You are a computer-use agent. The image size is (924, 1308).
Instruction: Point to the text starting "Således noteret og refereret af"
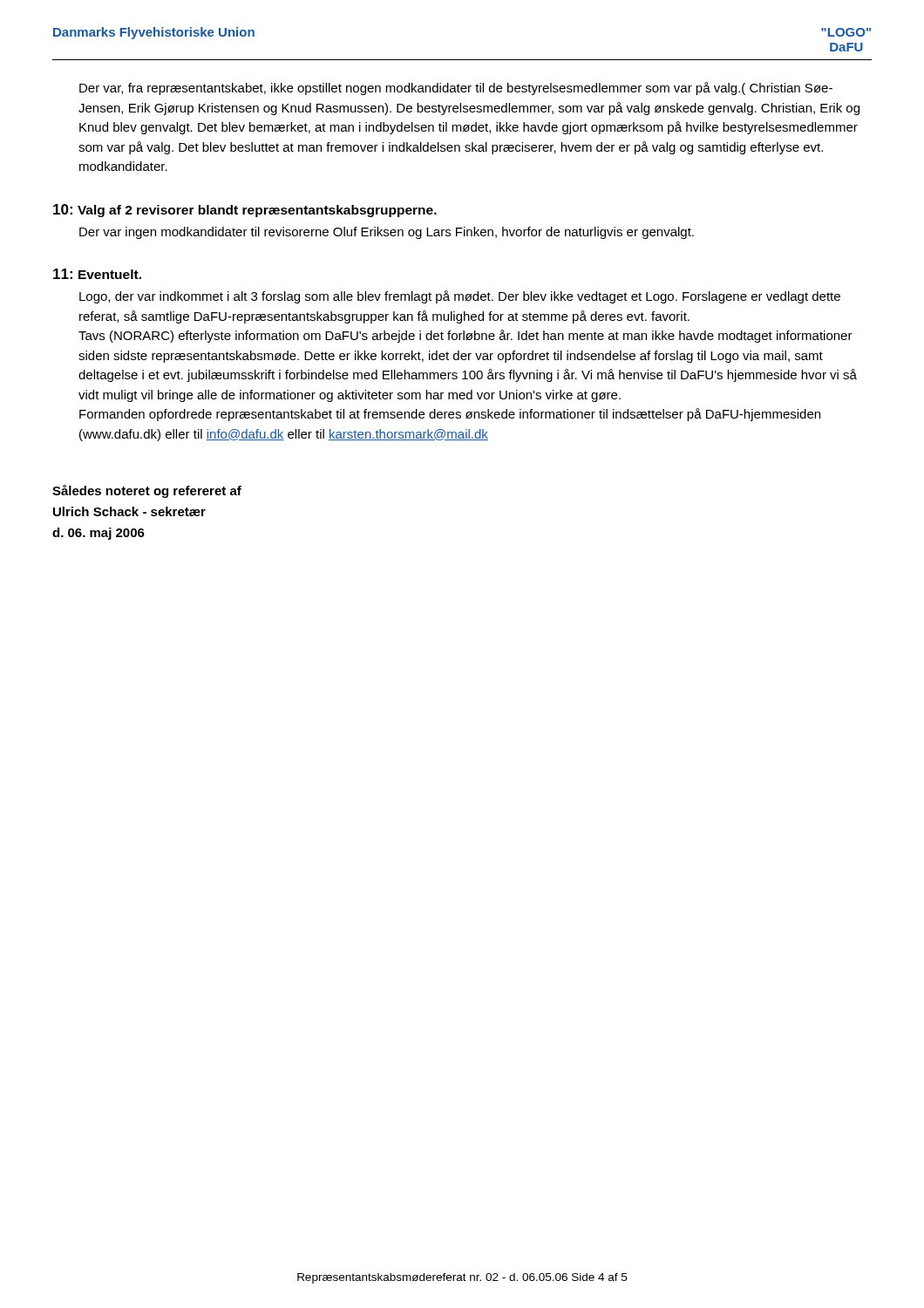147,511
